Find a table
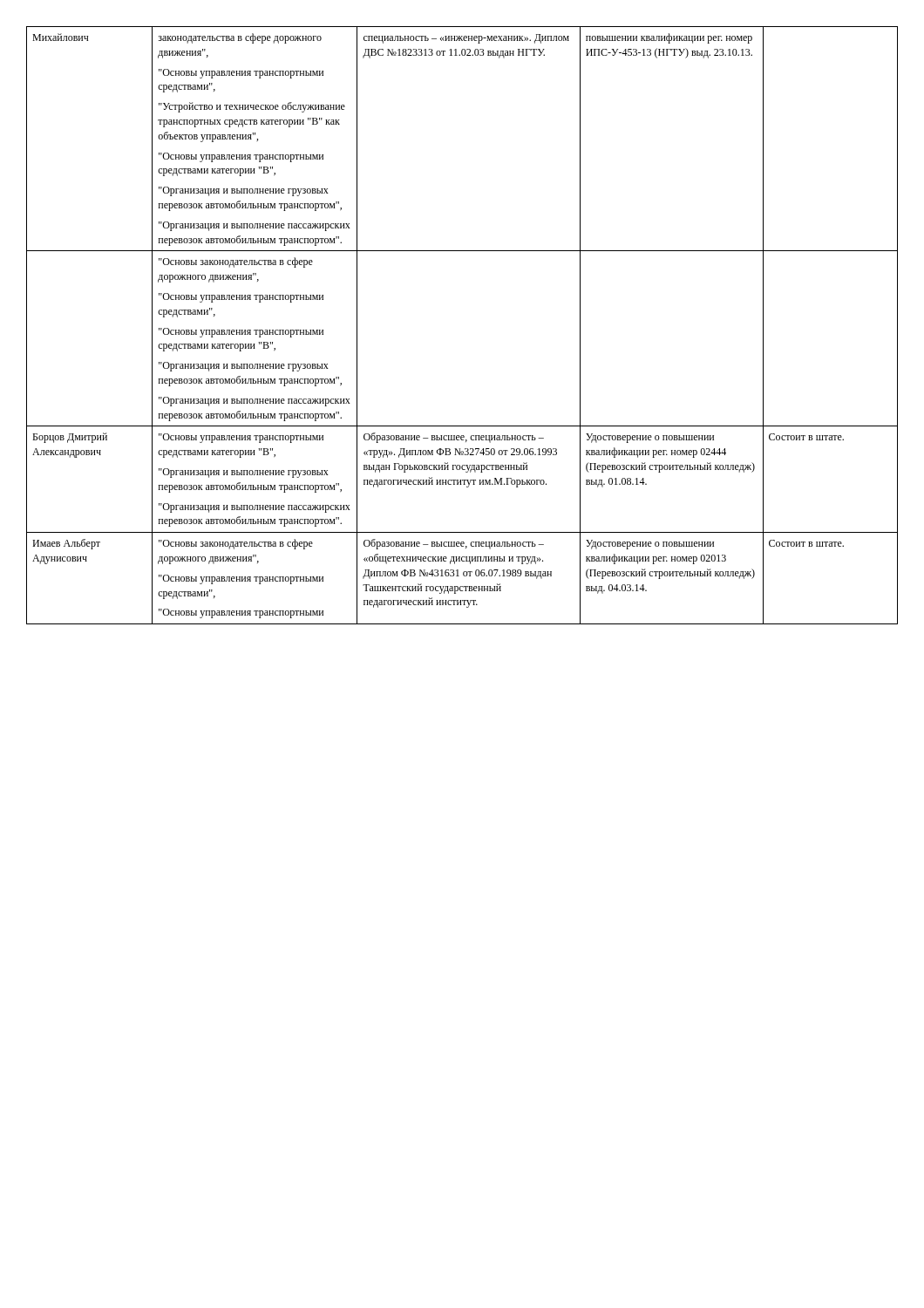 click(462, 654)
